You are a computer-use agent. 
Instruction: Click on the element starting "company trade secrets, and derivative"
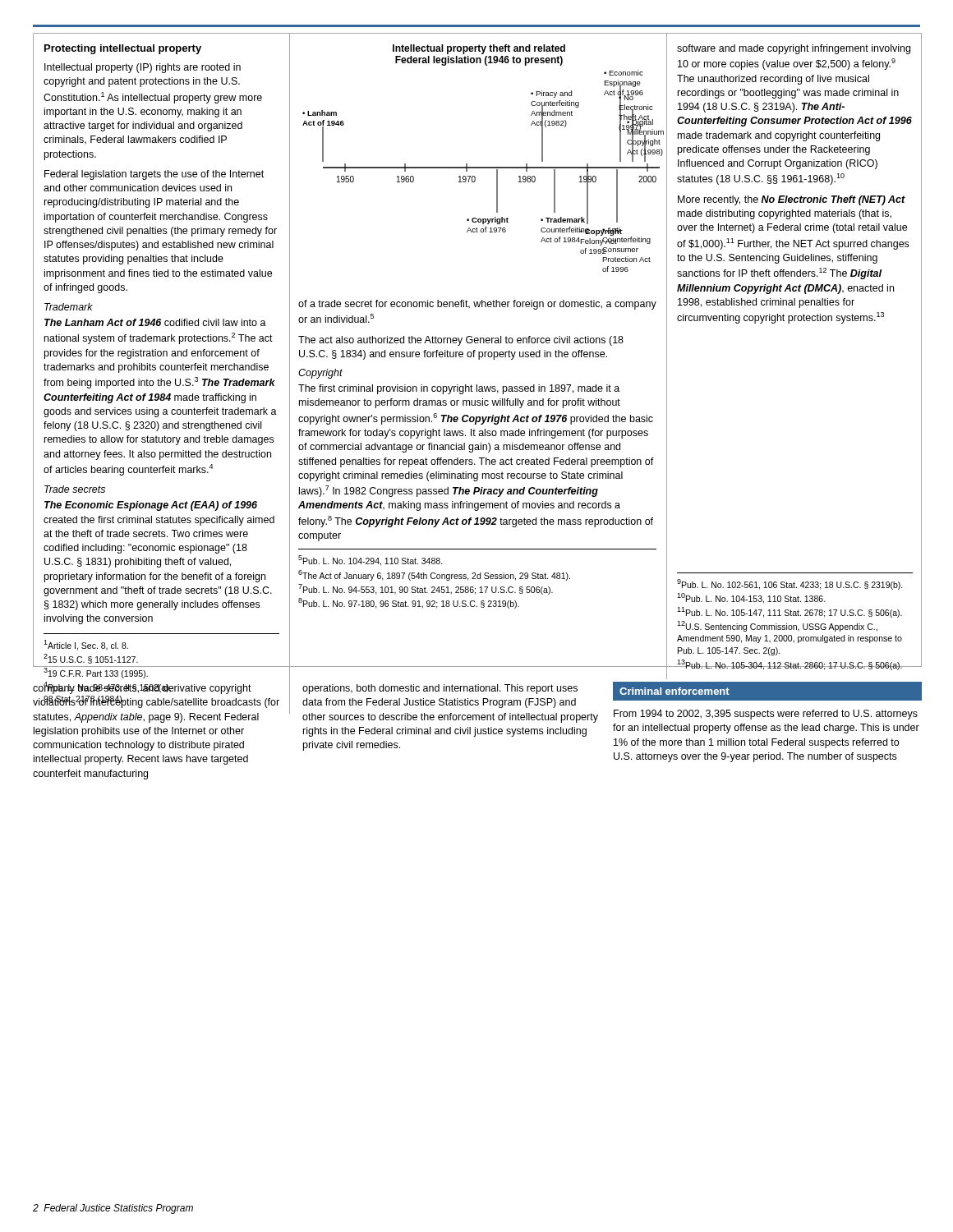click(160, 731)
